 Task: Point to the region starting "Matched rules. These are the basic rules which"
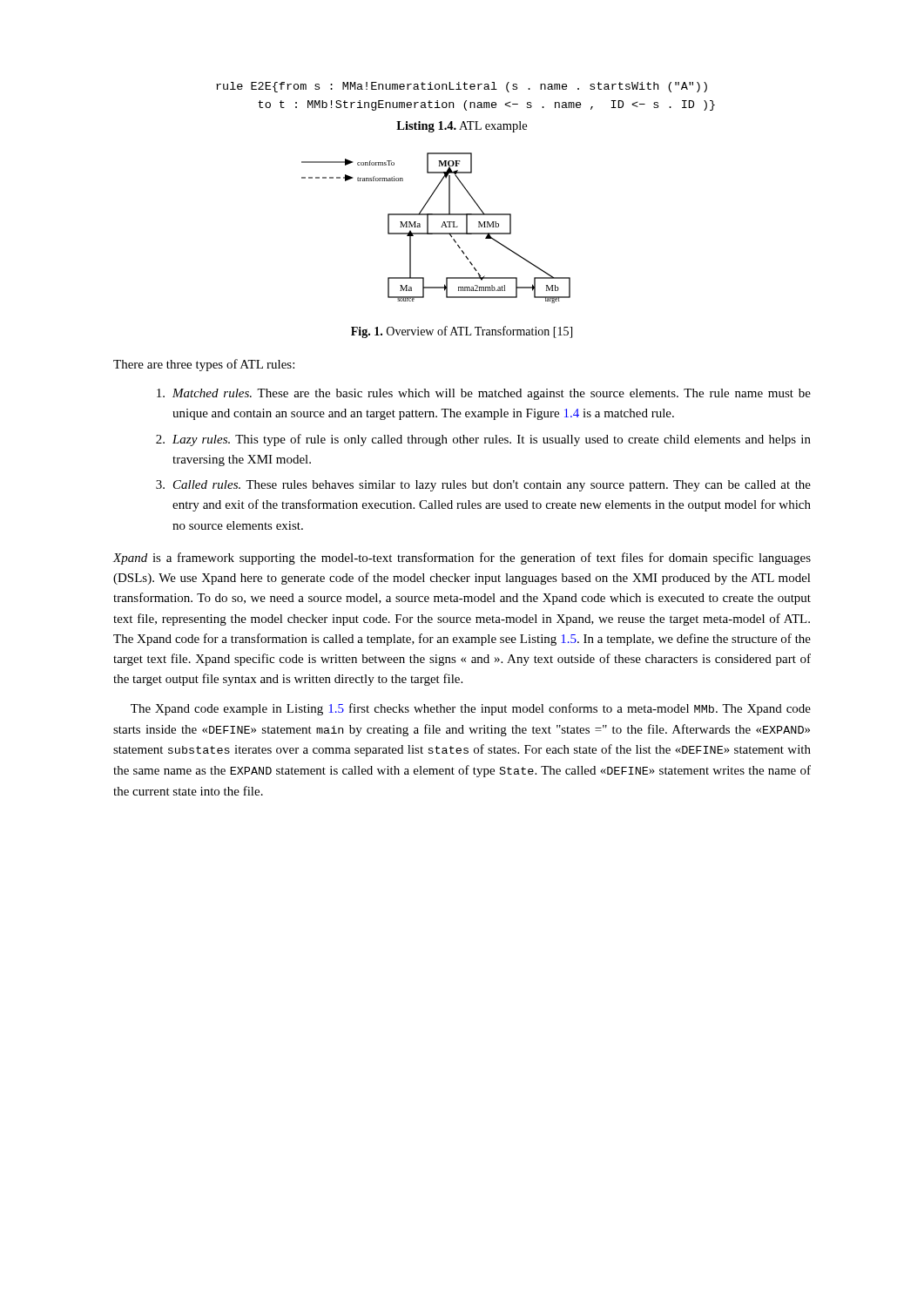[x=475, y=404]
